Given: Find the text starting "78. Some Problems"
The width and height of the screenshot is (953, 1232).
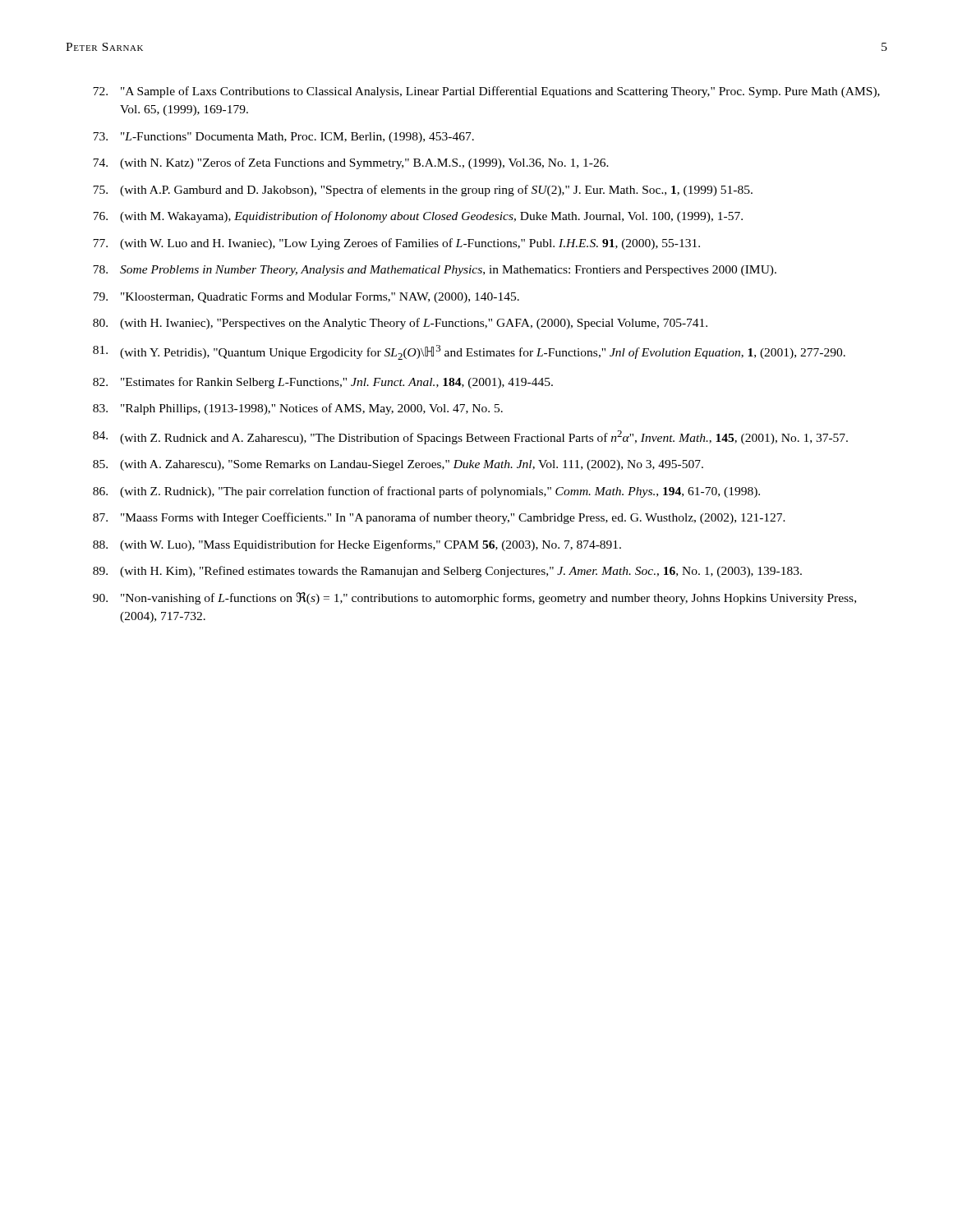Looking at the screenshot, I should (x=476, y=270).
